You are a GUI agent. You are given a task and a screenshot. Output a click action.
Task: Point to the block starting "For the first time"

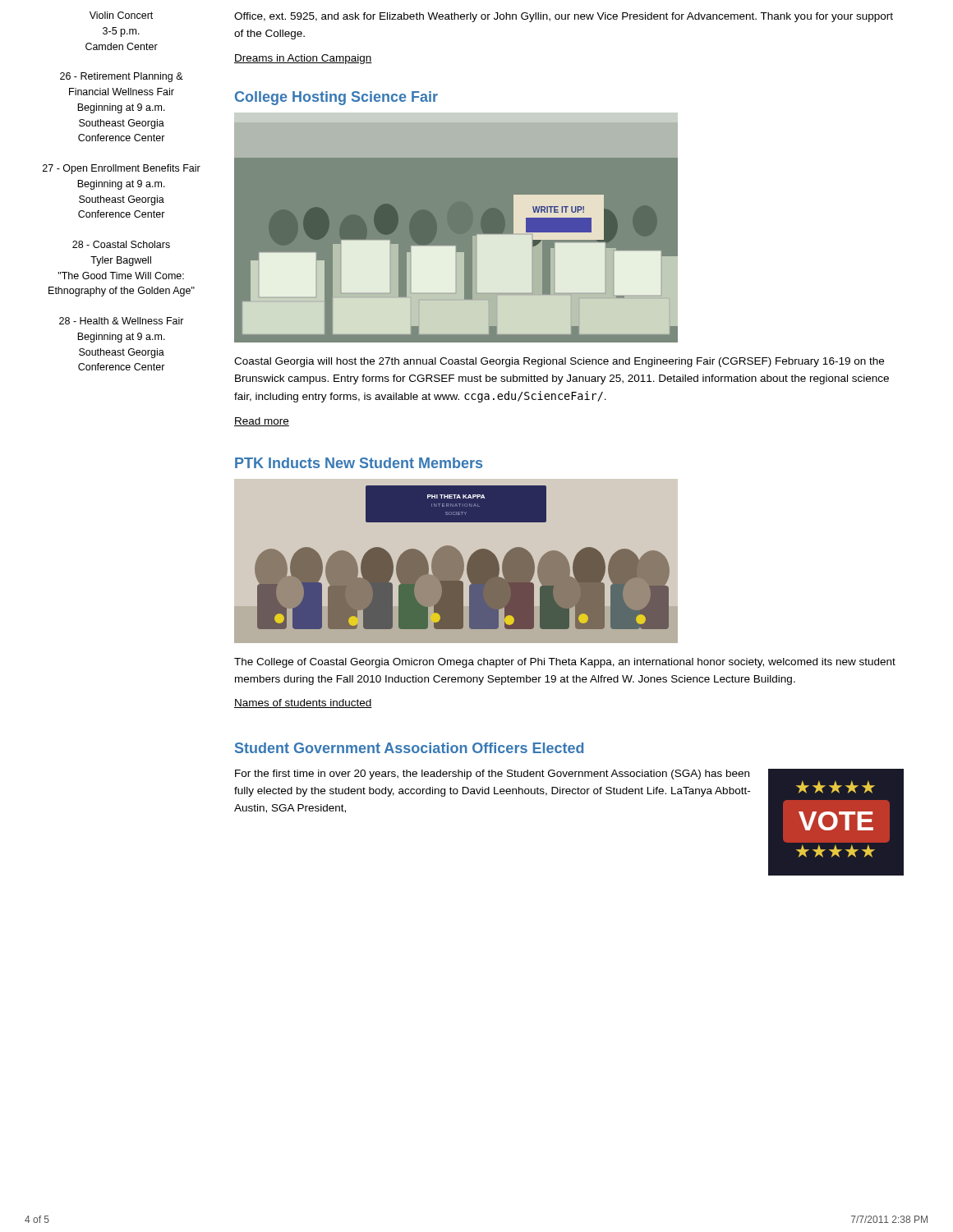coord(492,791)
